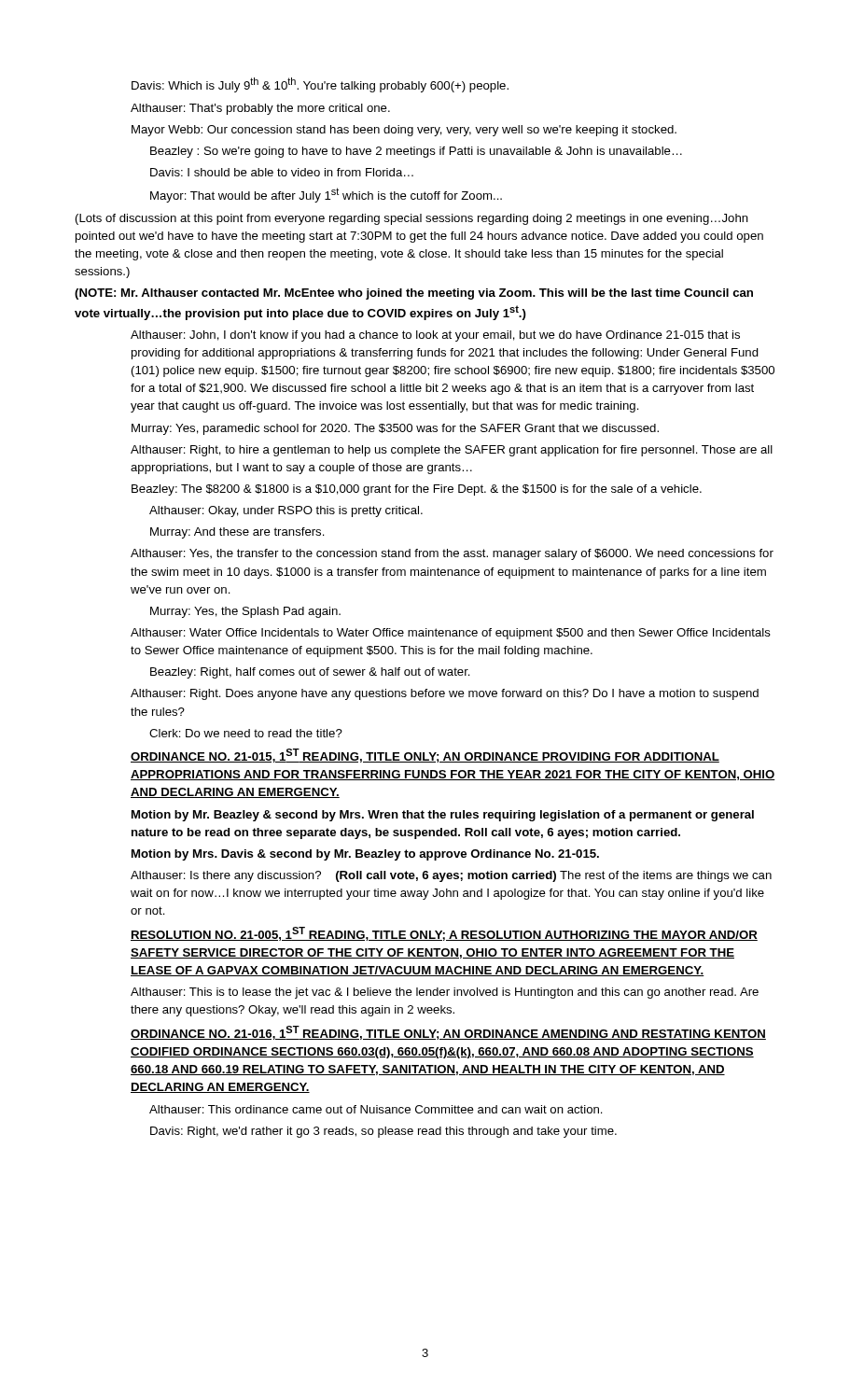Select the region starting "Althauser: Right. Does anyone have"

453,702
